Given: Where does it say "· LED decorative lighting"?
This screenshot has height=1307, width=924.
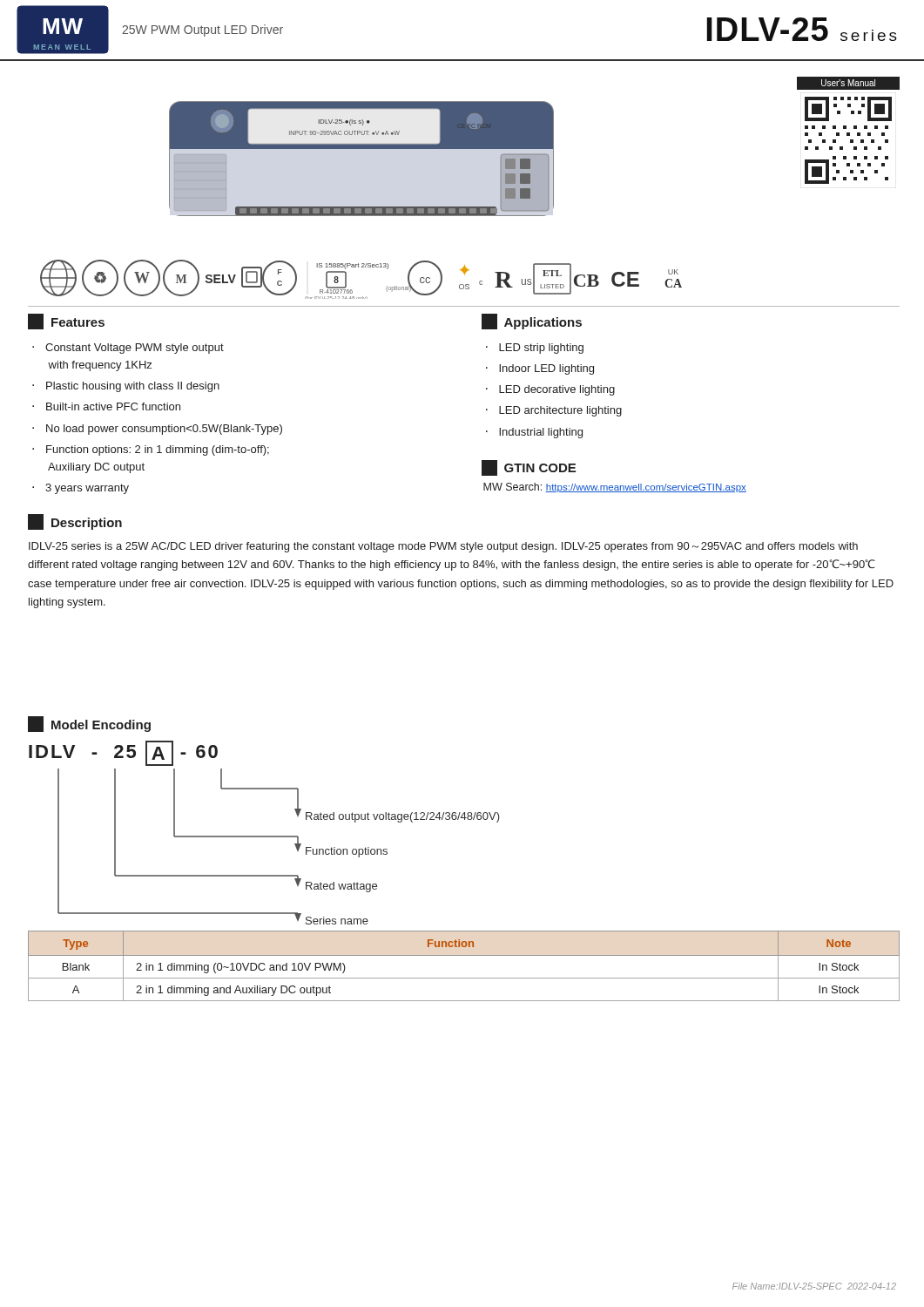Looking at the screenshot, I should pos(550,389).
